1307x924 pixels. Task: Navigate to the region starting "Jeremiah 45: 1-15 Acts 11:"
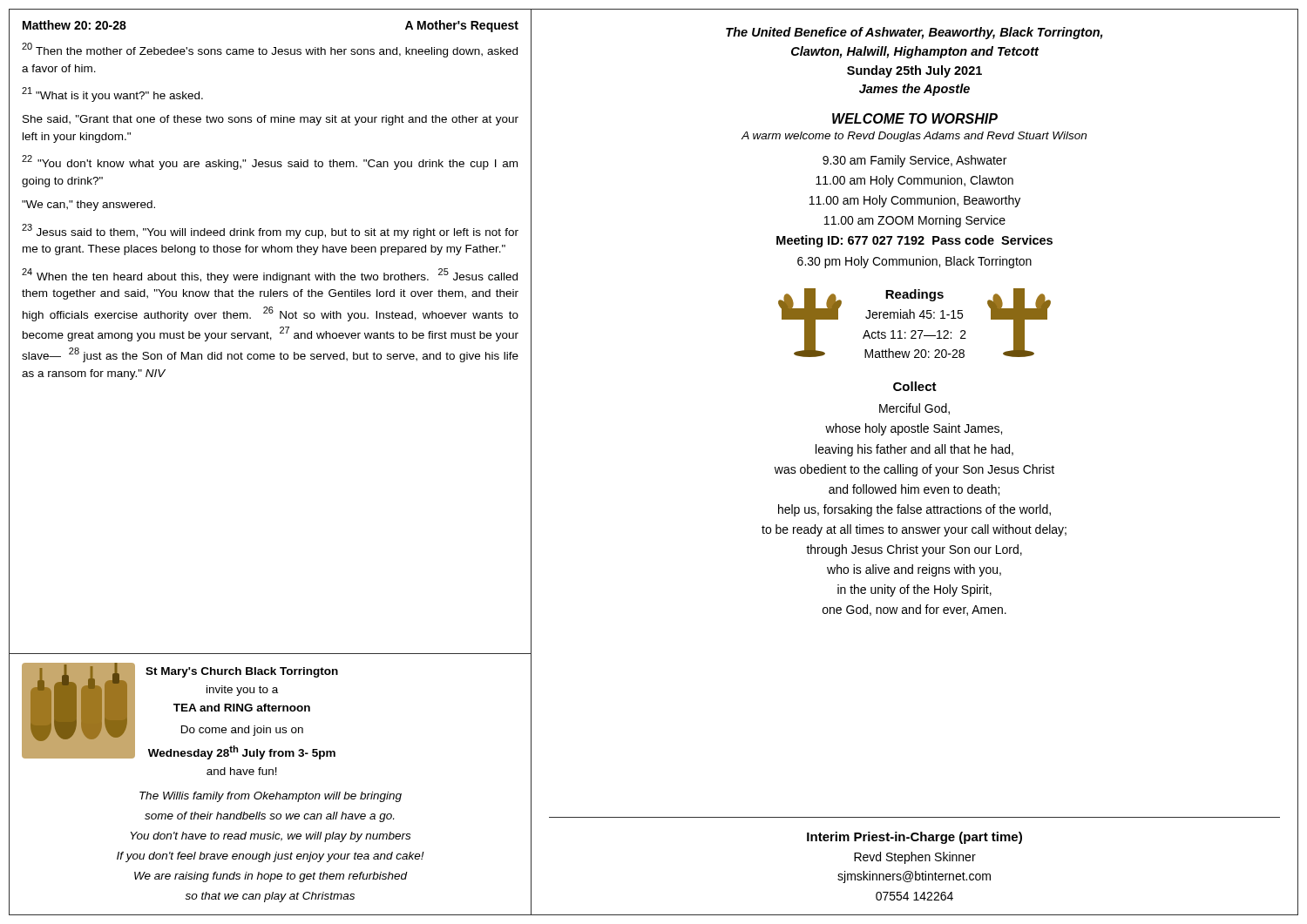(915, 334)
